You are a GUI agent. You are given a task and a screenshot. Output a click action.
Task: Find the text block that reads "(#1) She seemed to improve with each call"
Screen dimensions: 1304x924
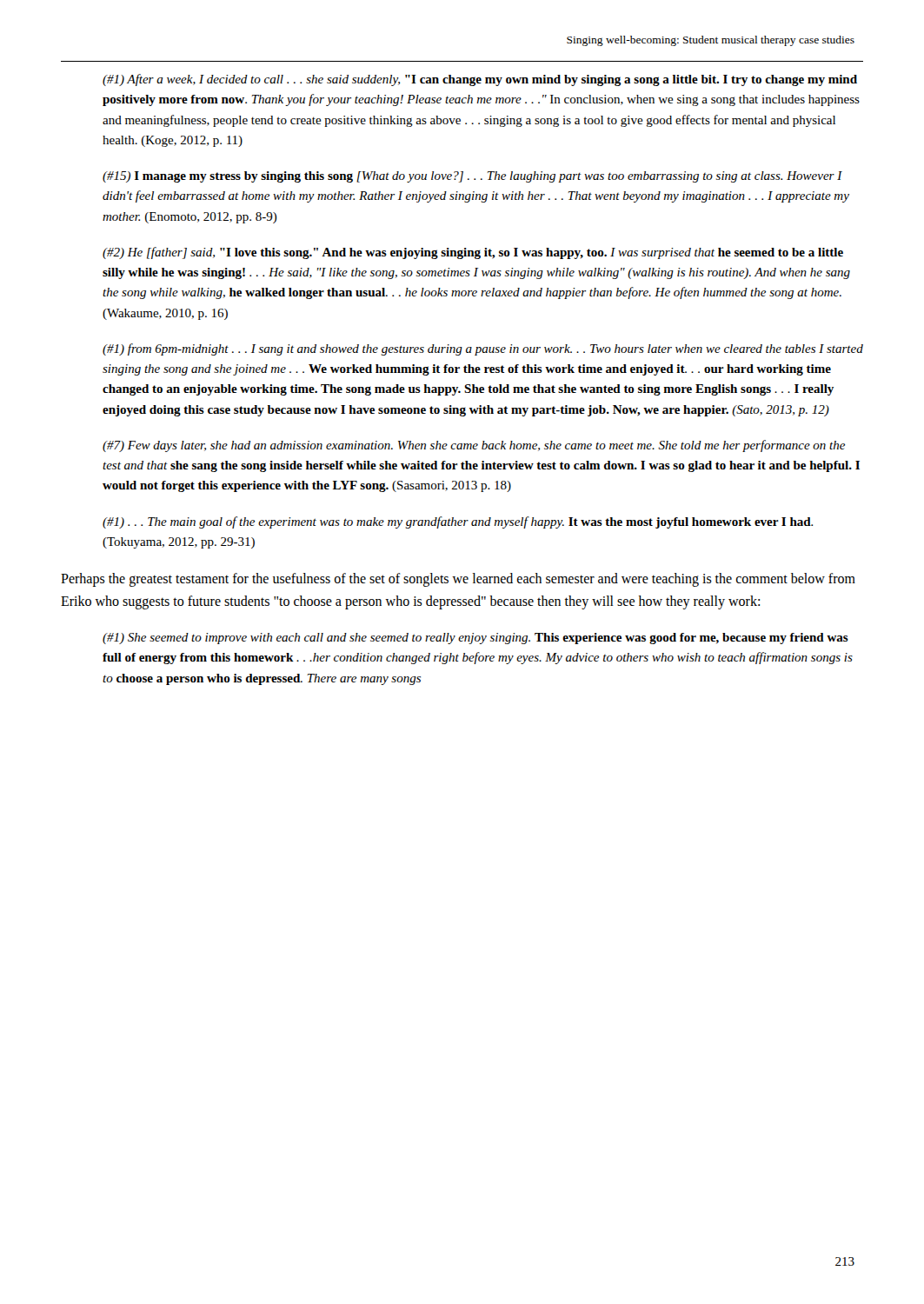tap(478, 658)
